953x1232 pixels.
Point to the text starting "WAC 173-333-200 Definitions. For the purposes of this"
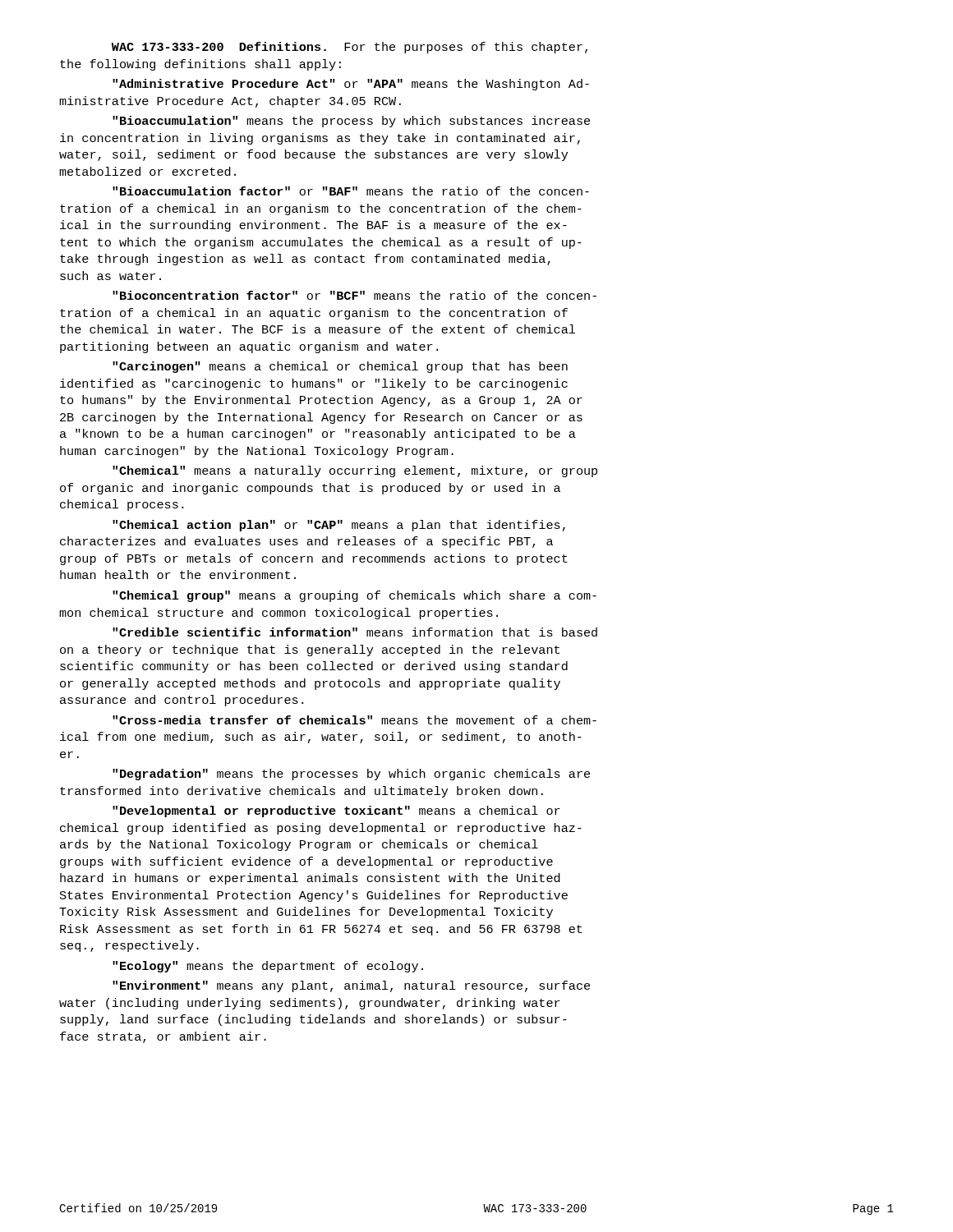pyautogui.click(x=325, y=56)
